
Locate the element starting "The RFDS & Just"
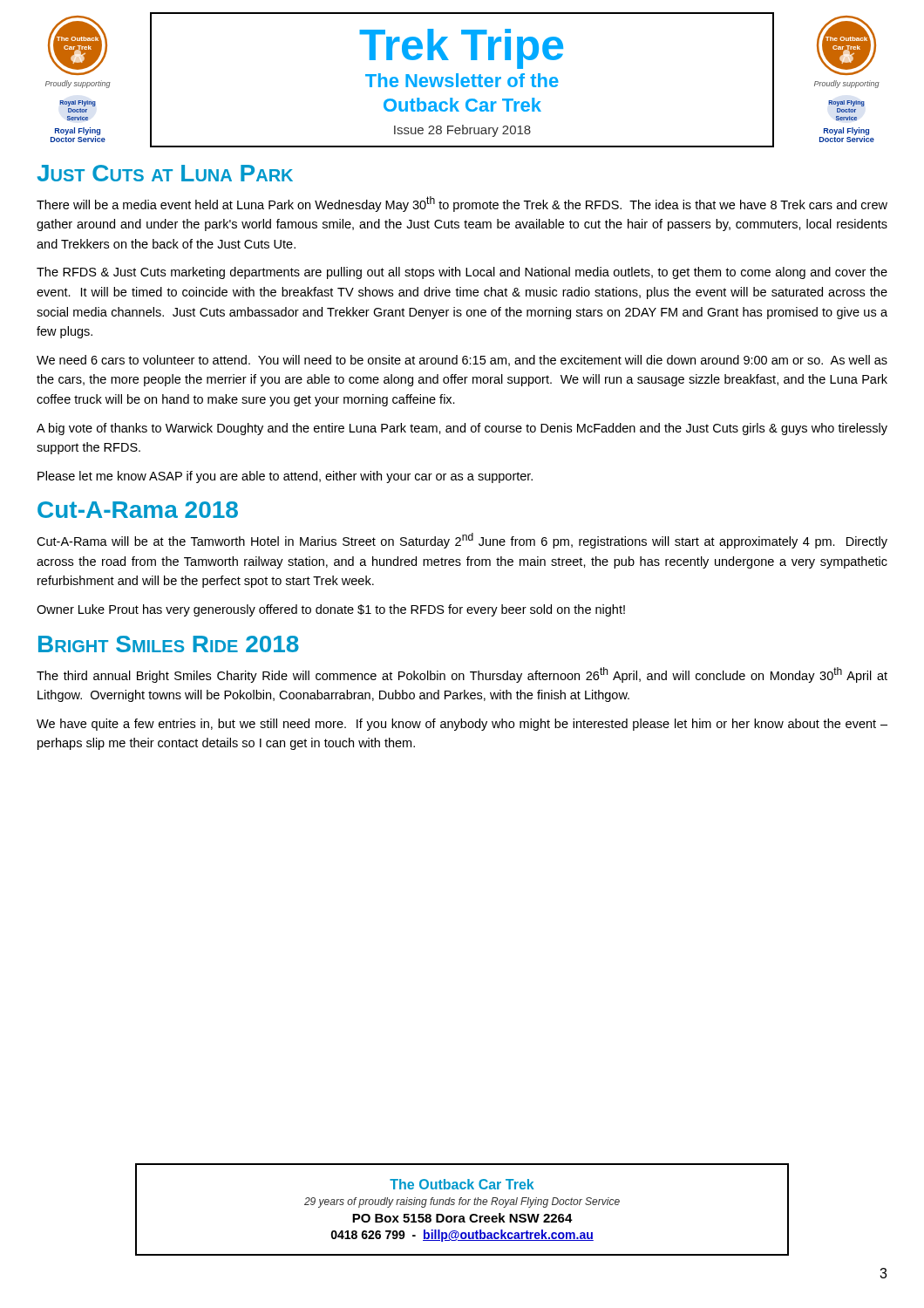coord(462,302)
